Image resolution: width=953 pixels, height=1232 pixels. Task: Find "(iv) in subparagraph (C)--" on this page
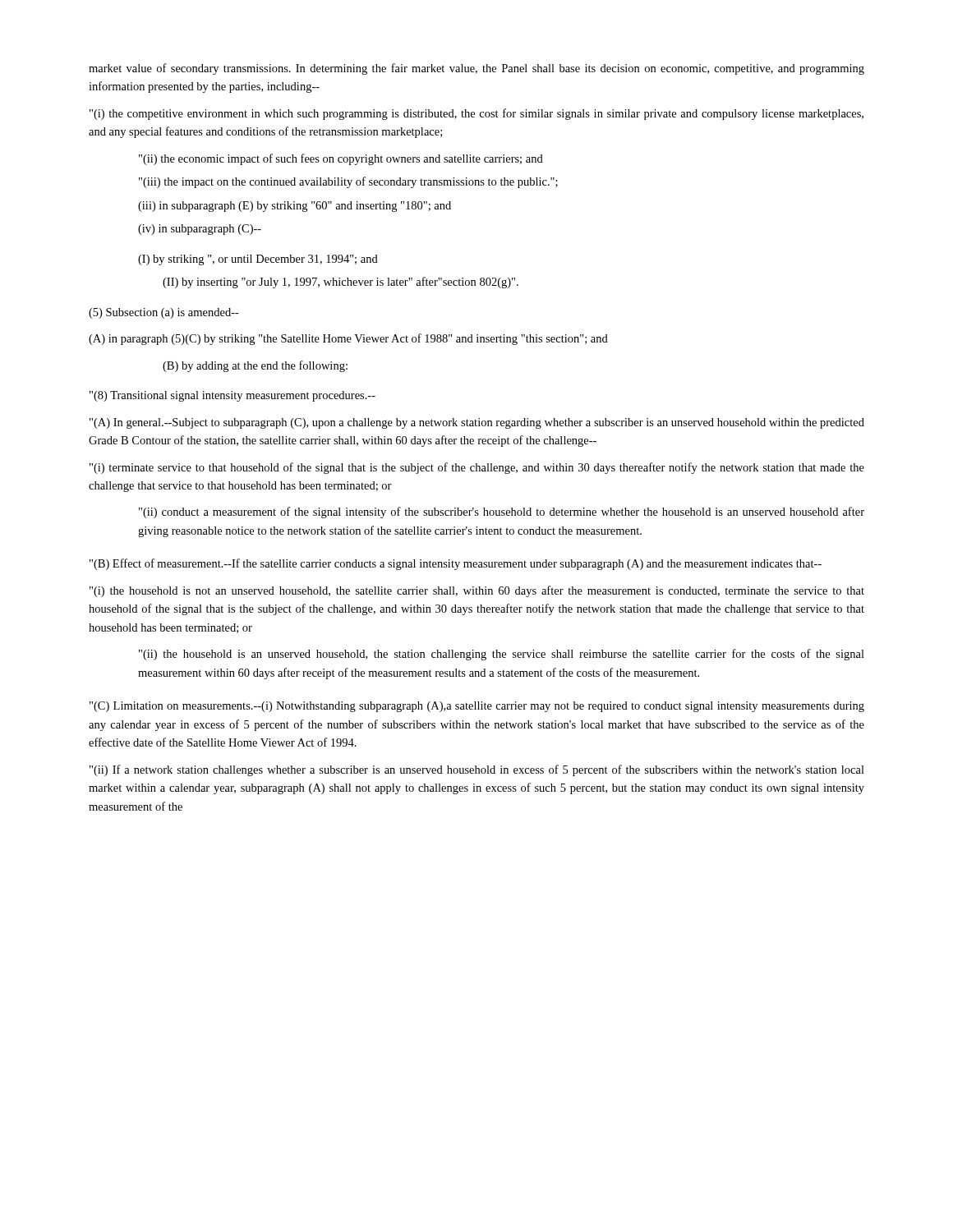(x=200, y=229)
